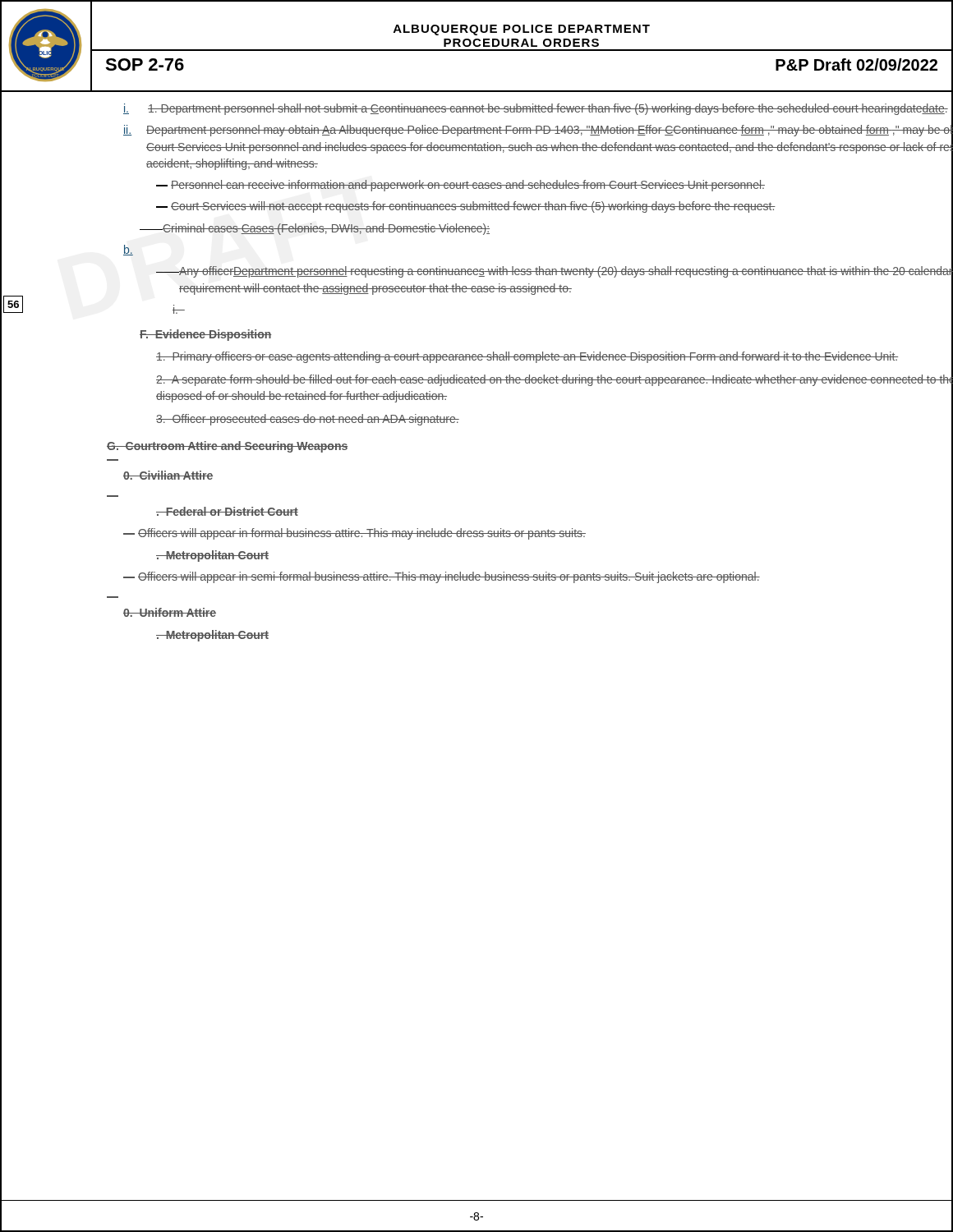953x1232 pixels.
Task: Locate the passage starting ". Federal or District Court"
Action: point(227,512)
